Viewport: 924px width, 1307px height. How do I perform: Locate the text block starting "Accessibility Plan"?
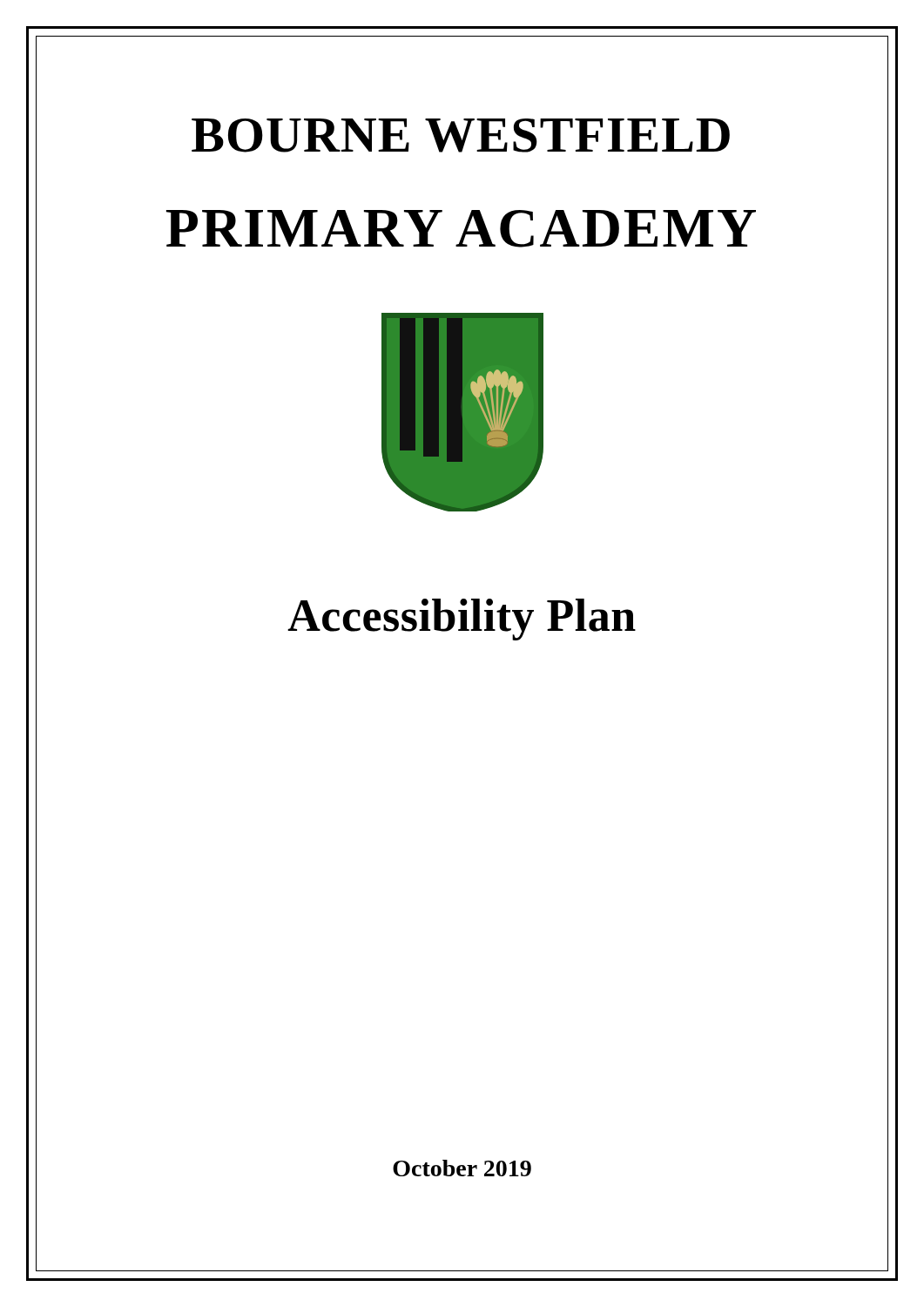tap(462, 616)
